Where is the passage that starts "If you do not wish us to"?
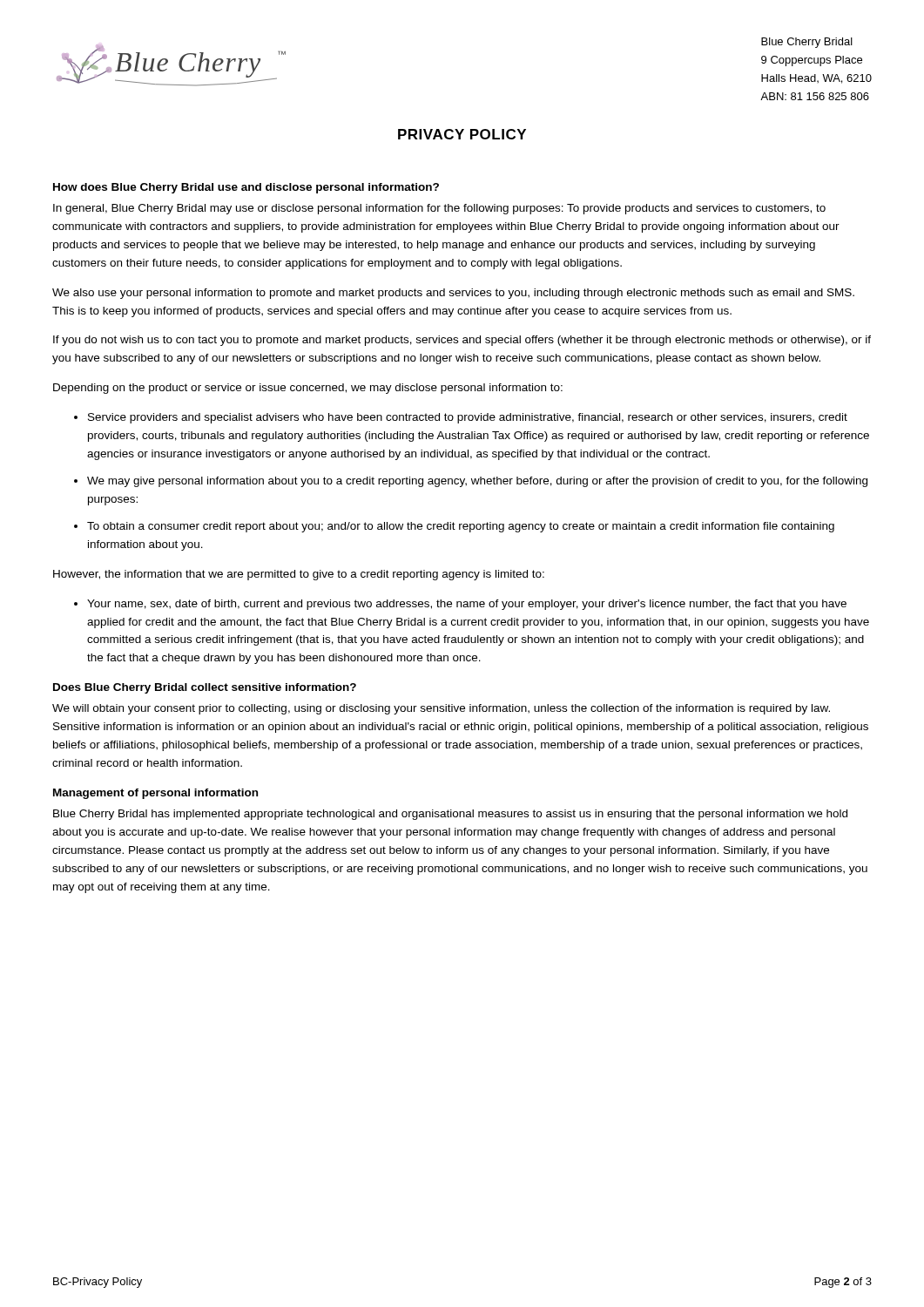The height and width of the screenshot is (1307, 924). coord(462,349)
